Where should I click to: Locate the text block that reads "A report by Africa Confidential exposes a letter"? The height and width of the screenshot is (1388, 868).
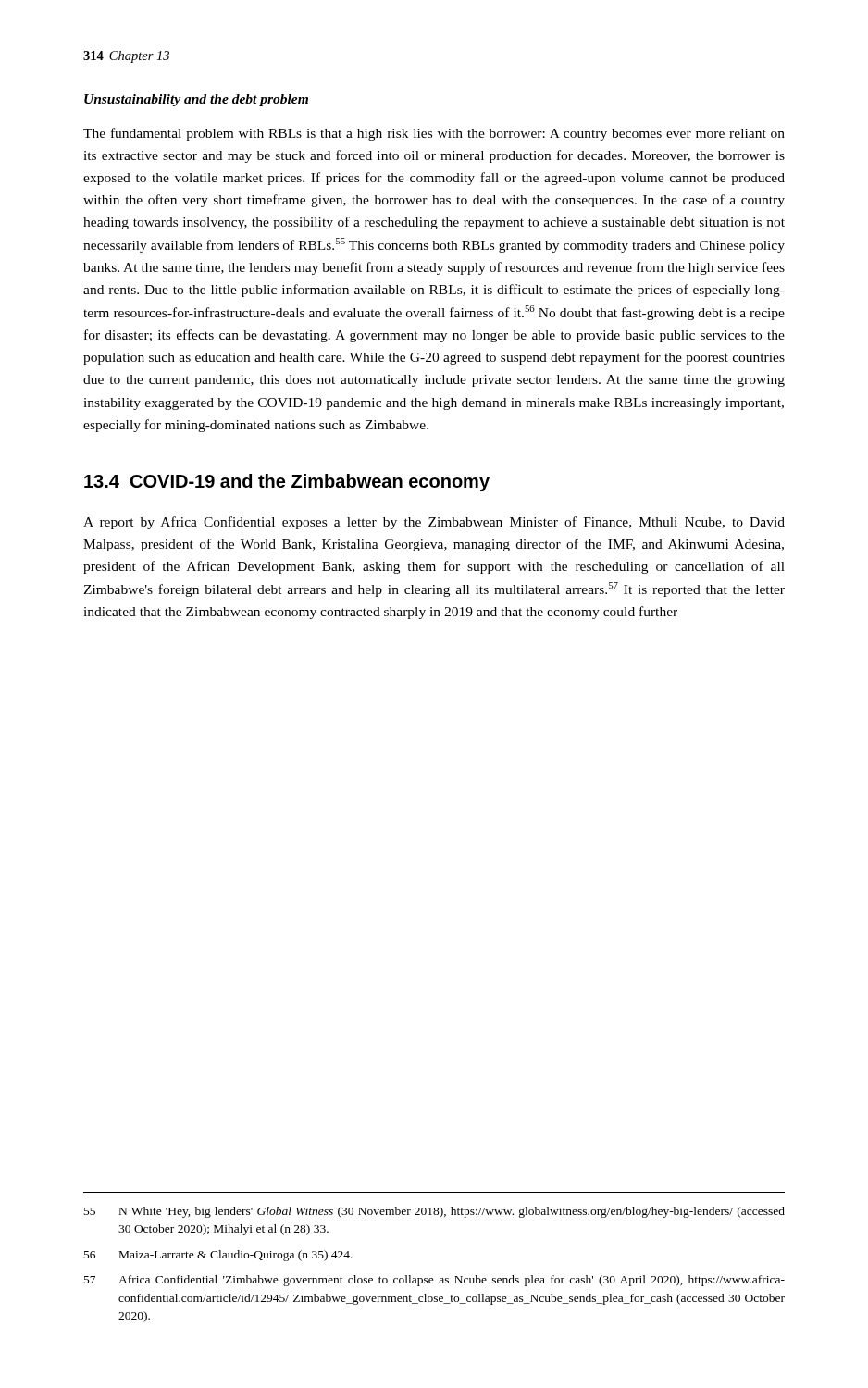point(434,566)
